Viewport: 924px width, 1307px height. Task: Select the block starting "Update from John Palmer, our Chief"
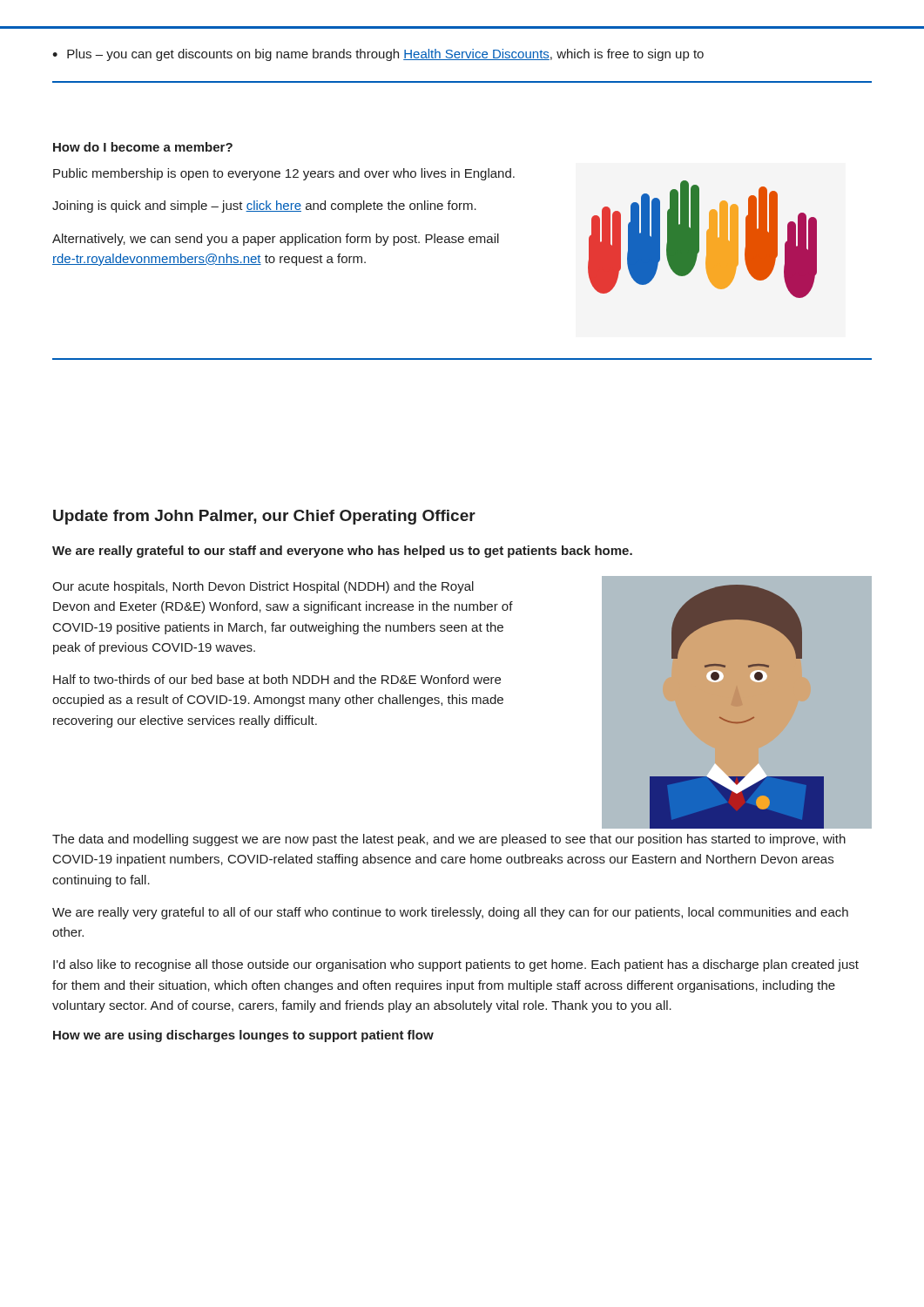(264, 515)
